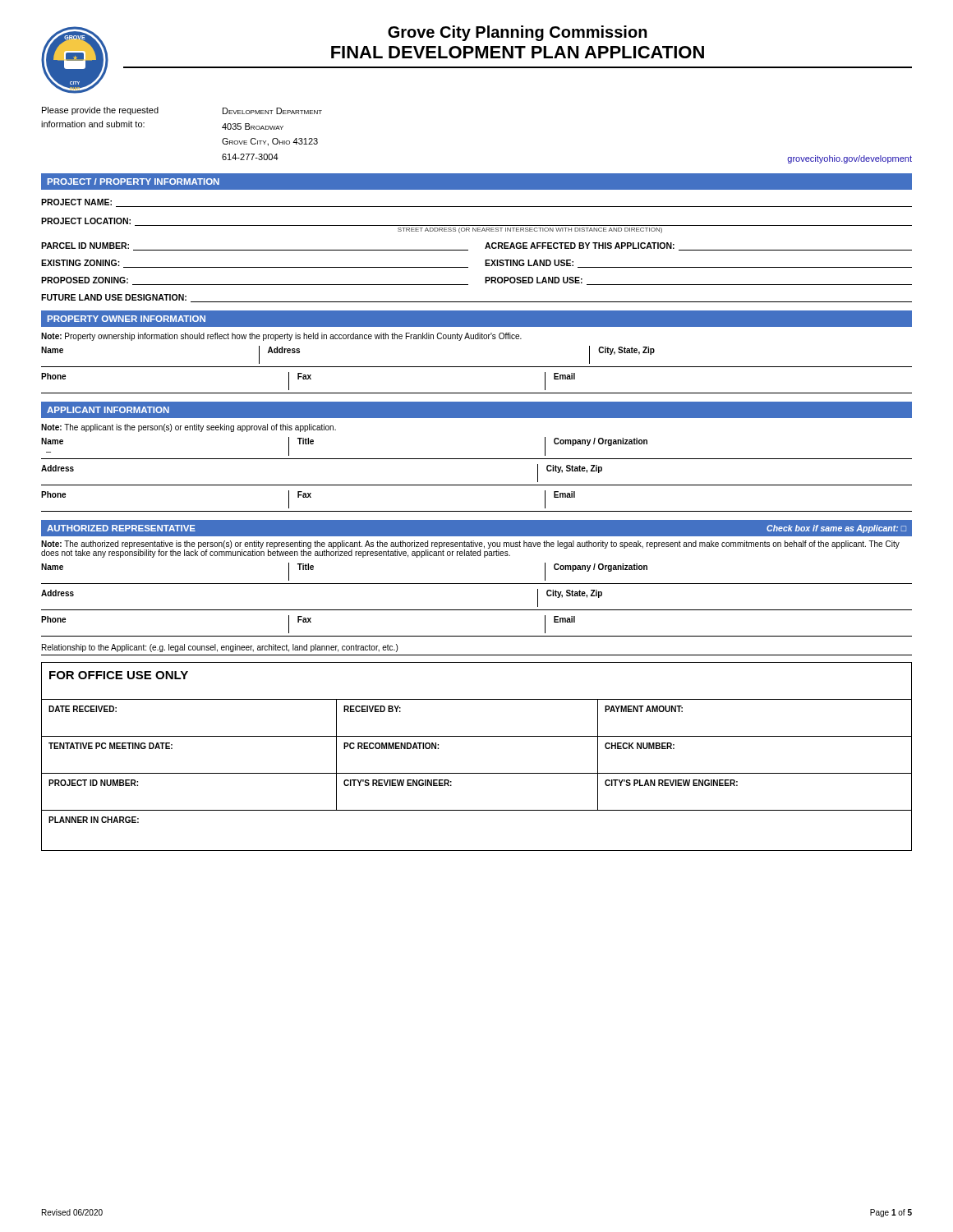Point to the passage starting "Name Address City, State, Zip"
The width and height of the screenshot is (953, 1232).
[476, 356]
